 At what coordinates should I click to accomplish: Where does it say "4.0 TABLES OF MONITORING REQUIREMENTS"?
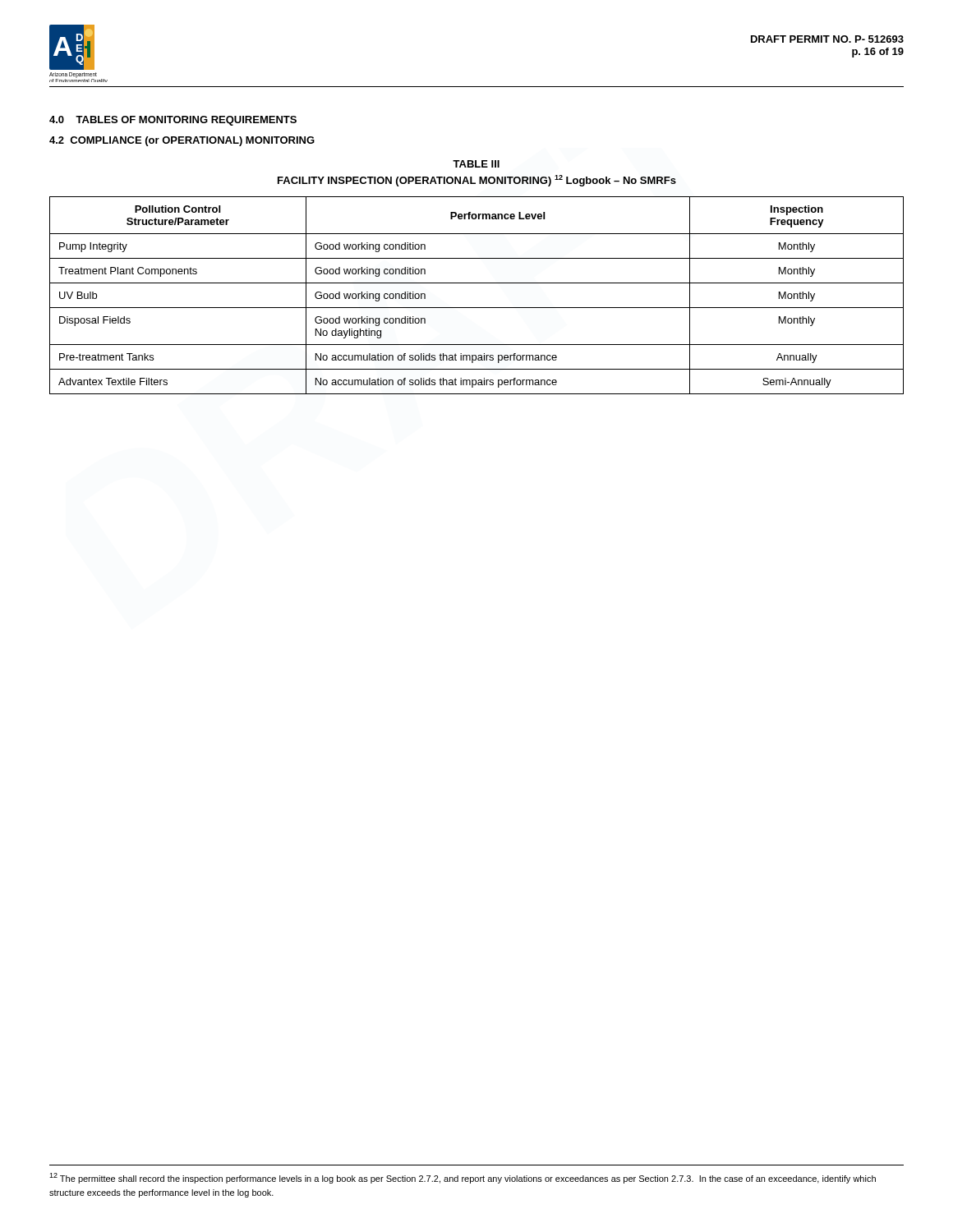point(173,120)
